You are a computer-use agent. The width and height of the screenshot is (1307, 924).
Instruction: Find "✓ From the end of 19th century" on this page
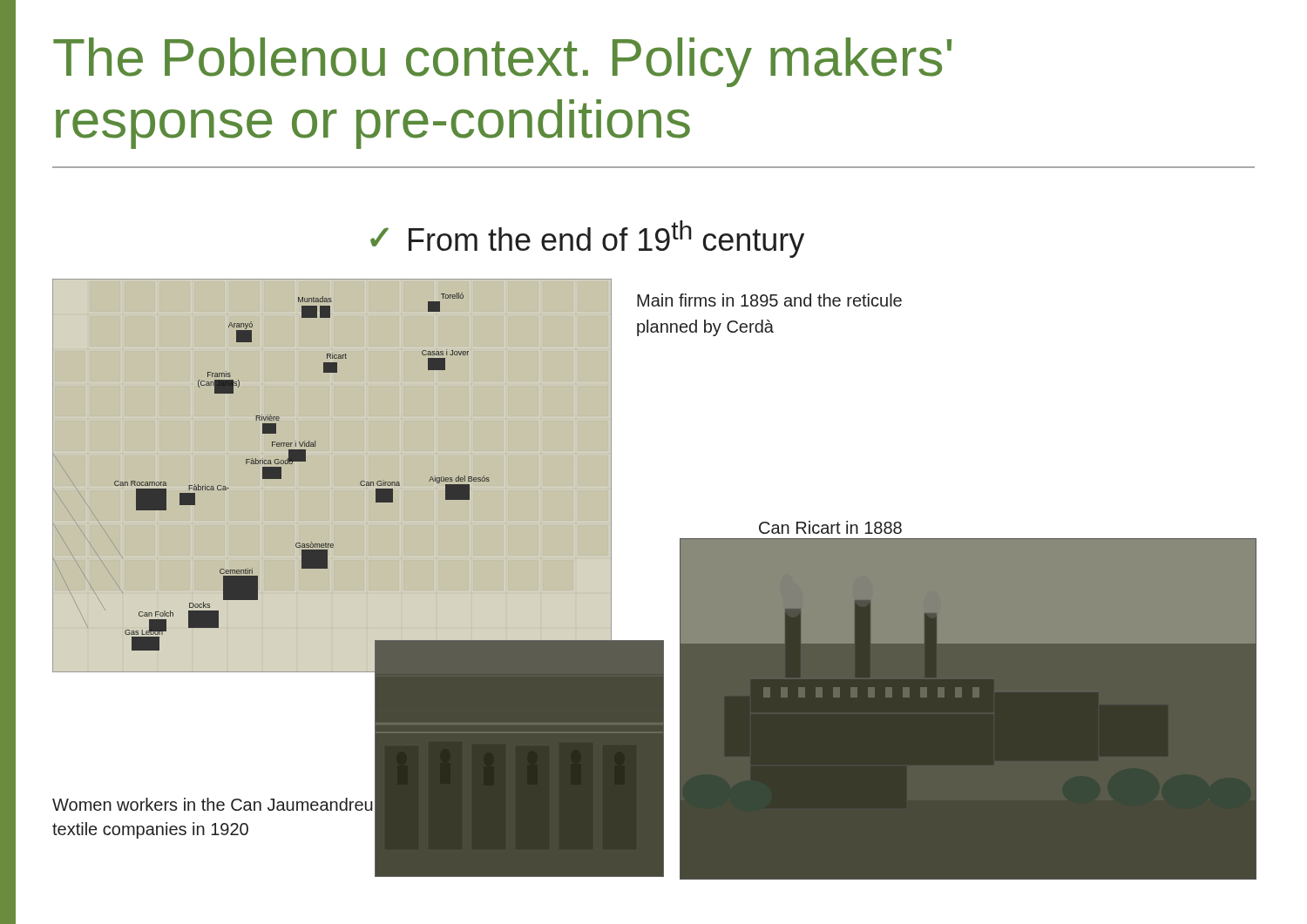[585, 237]
